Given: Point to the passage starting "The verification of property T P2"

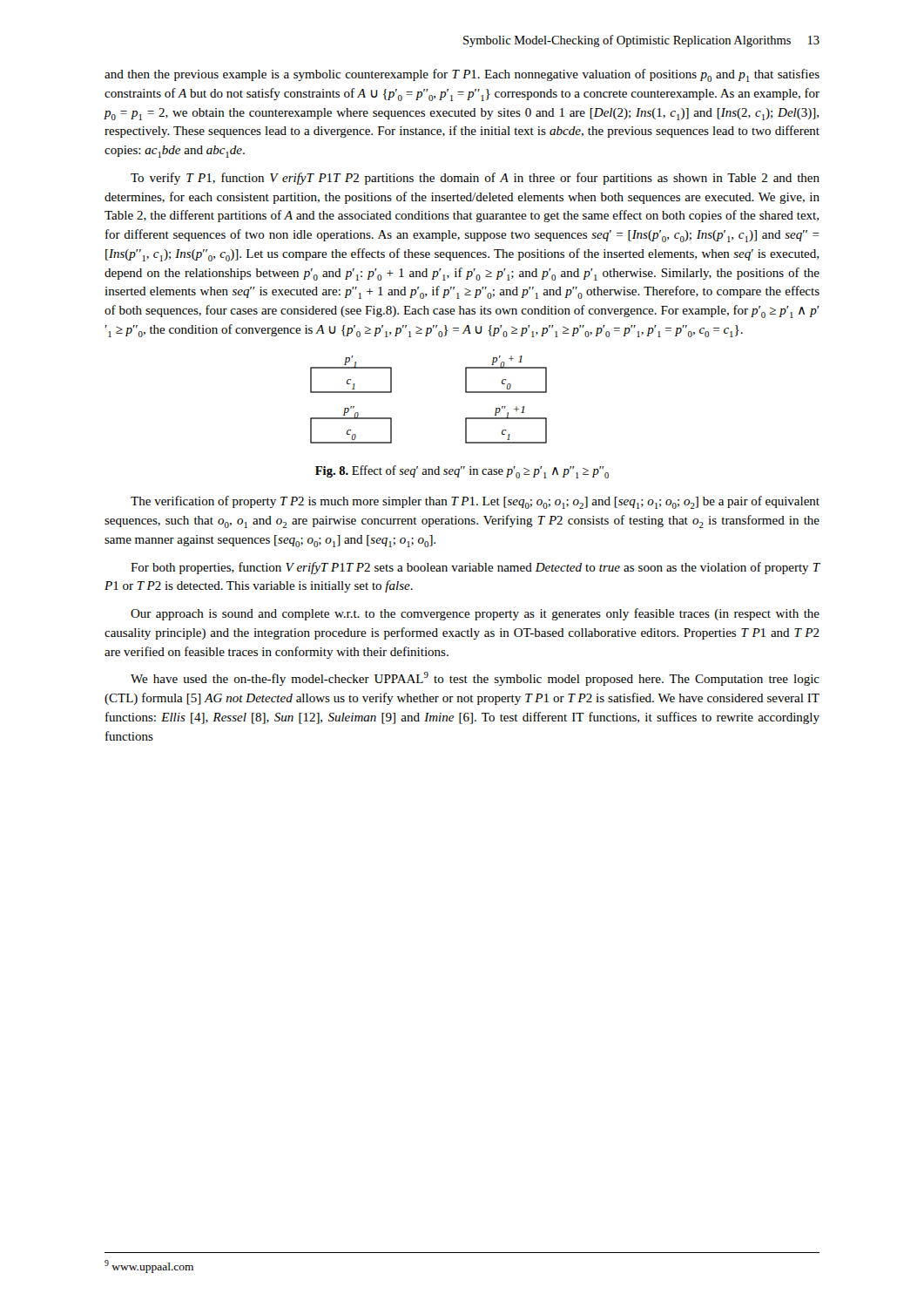Looking at the screenshot, I should pyautogui.click(x=462, y=521).
